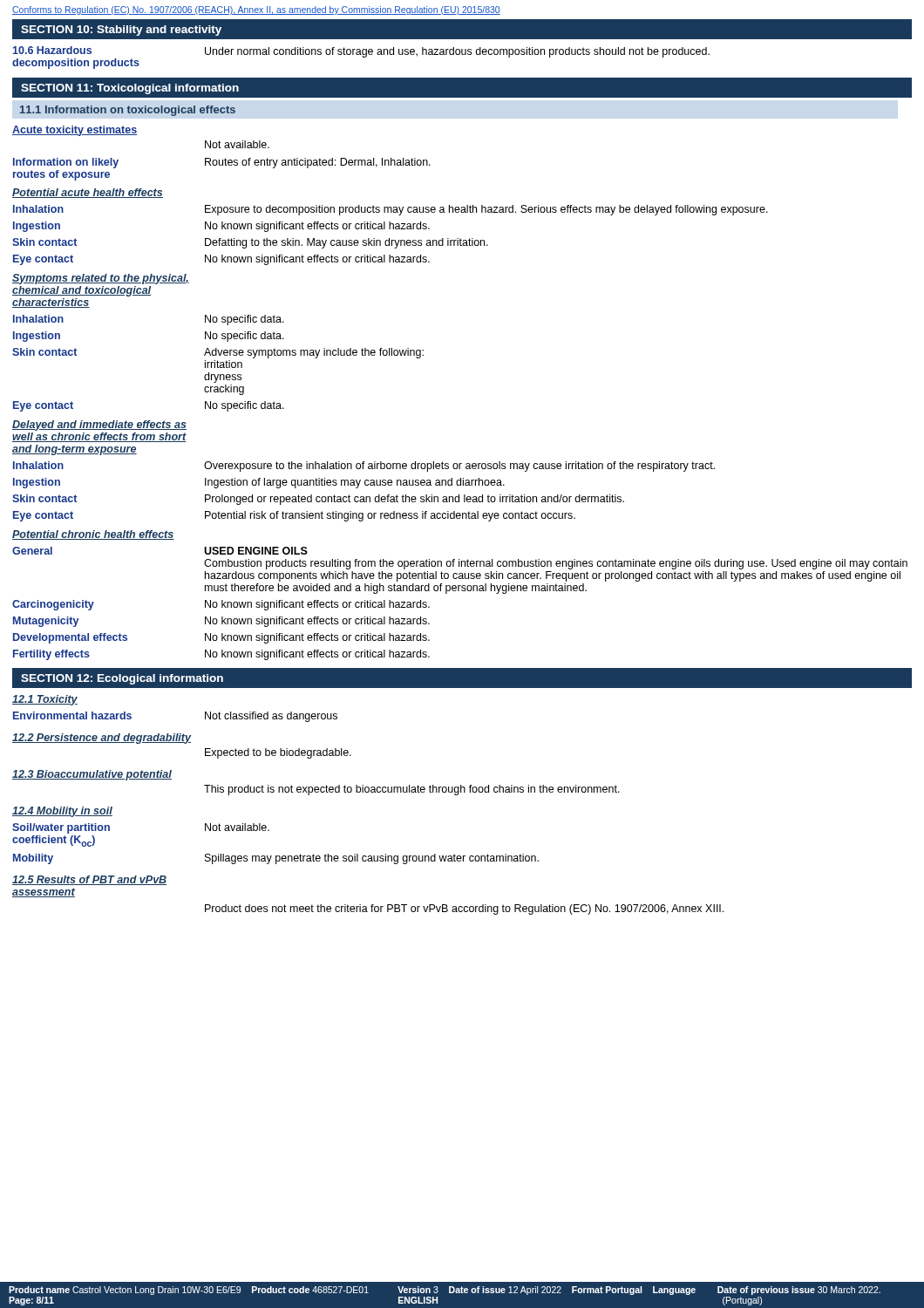Where does it say "SECTION 12: Ecological information"?
The height and width of the screenshot is (1308, 924).
[x=122, y=678]
